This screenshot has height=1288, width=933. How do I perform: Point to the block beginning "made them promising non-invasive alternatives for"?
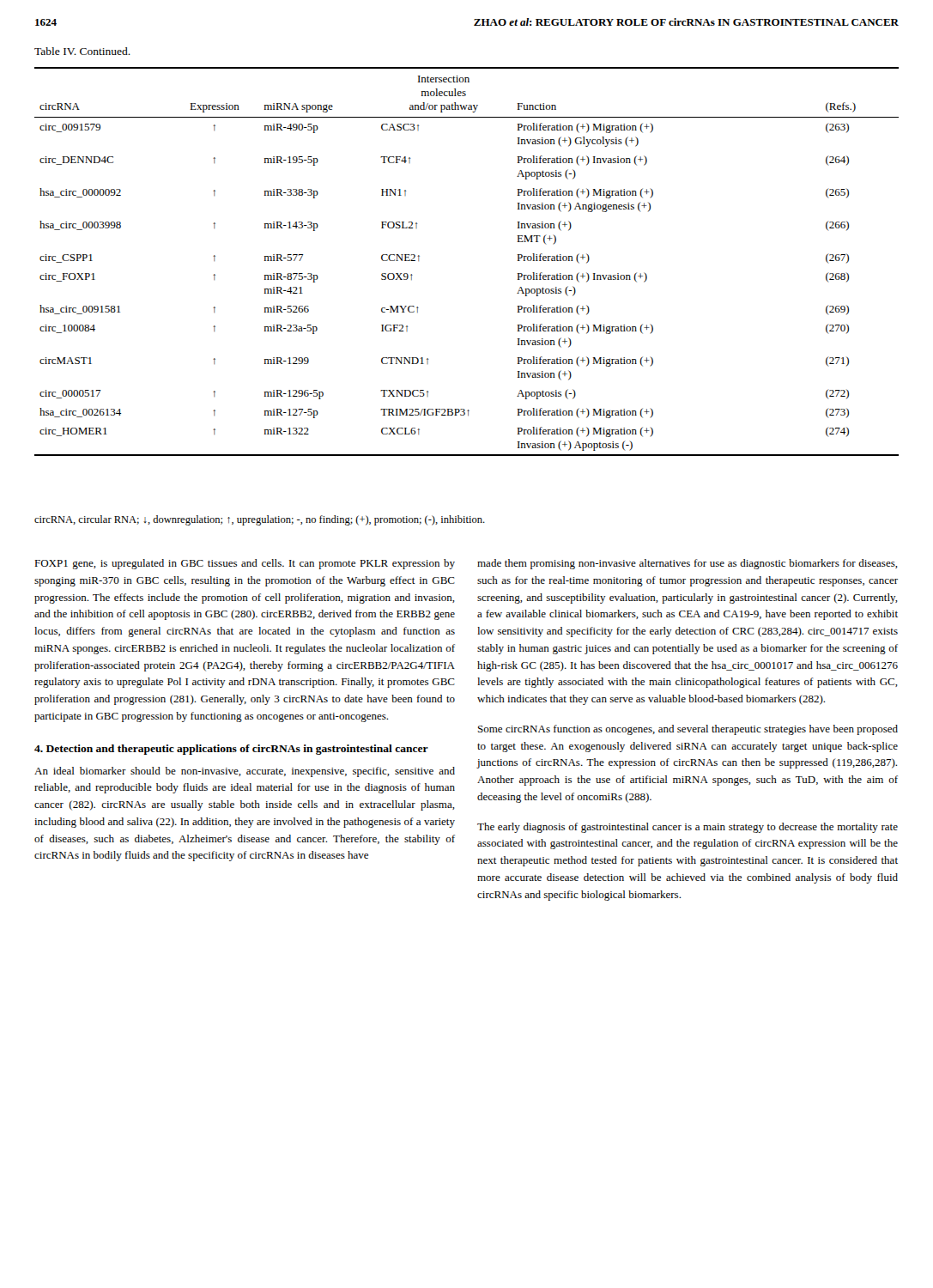pos(688,631)
